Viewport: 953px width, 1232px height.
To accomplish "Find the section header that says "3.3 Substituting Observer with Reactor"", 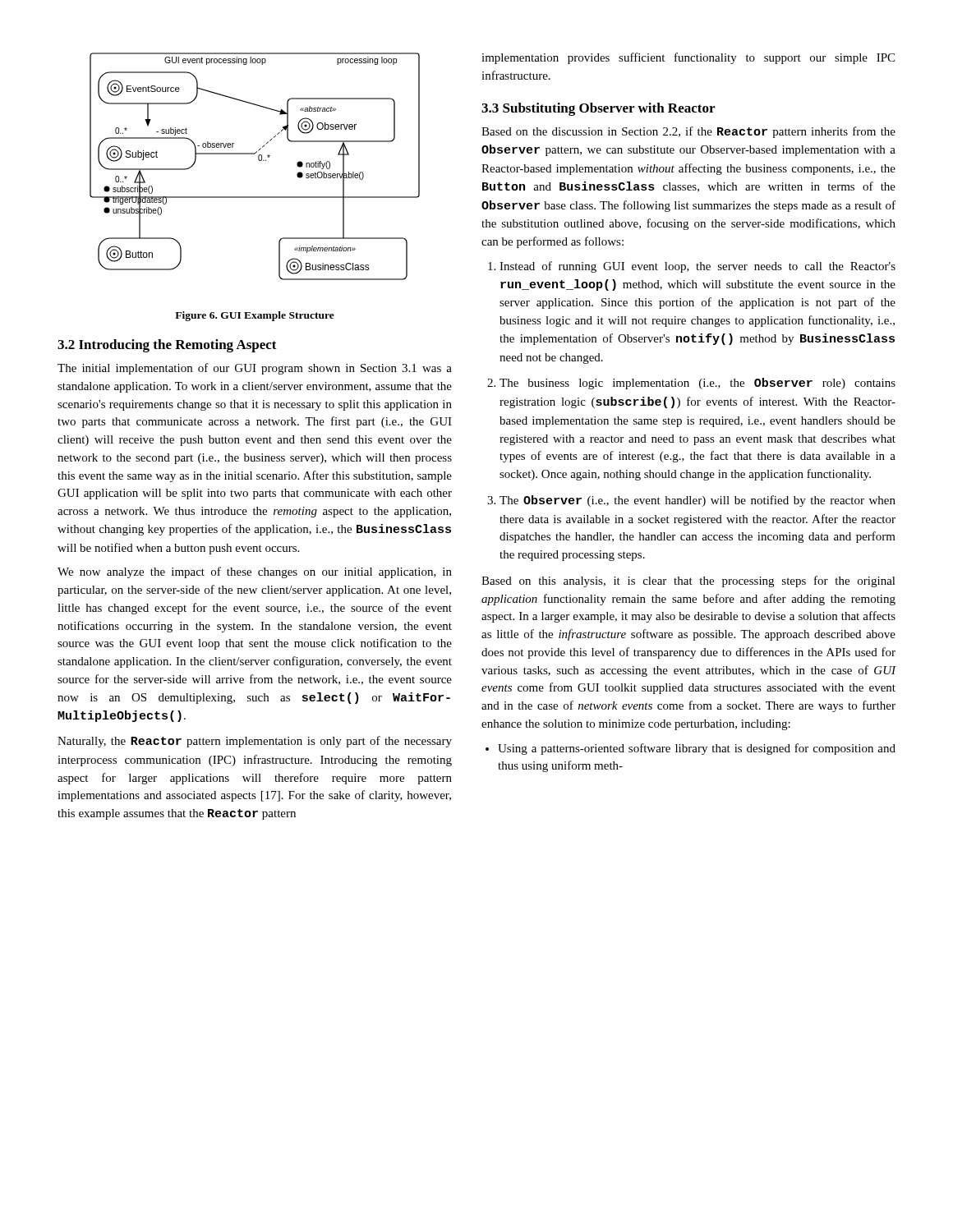I will pyautogui.click(x=598, y=108).
